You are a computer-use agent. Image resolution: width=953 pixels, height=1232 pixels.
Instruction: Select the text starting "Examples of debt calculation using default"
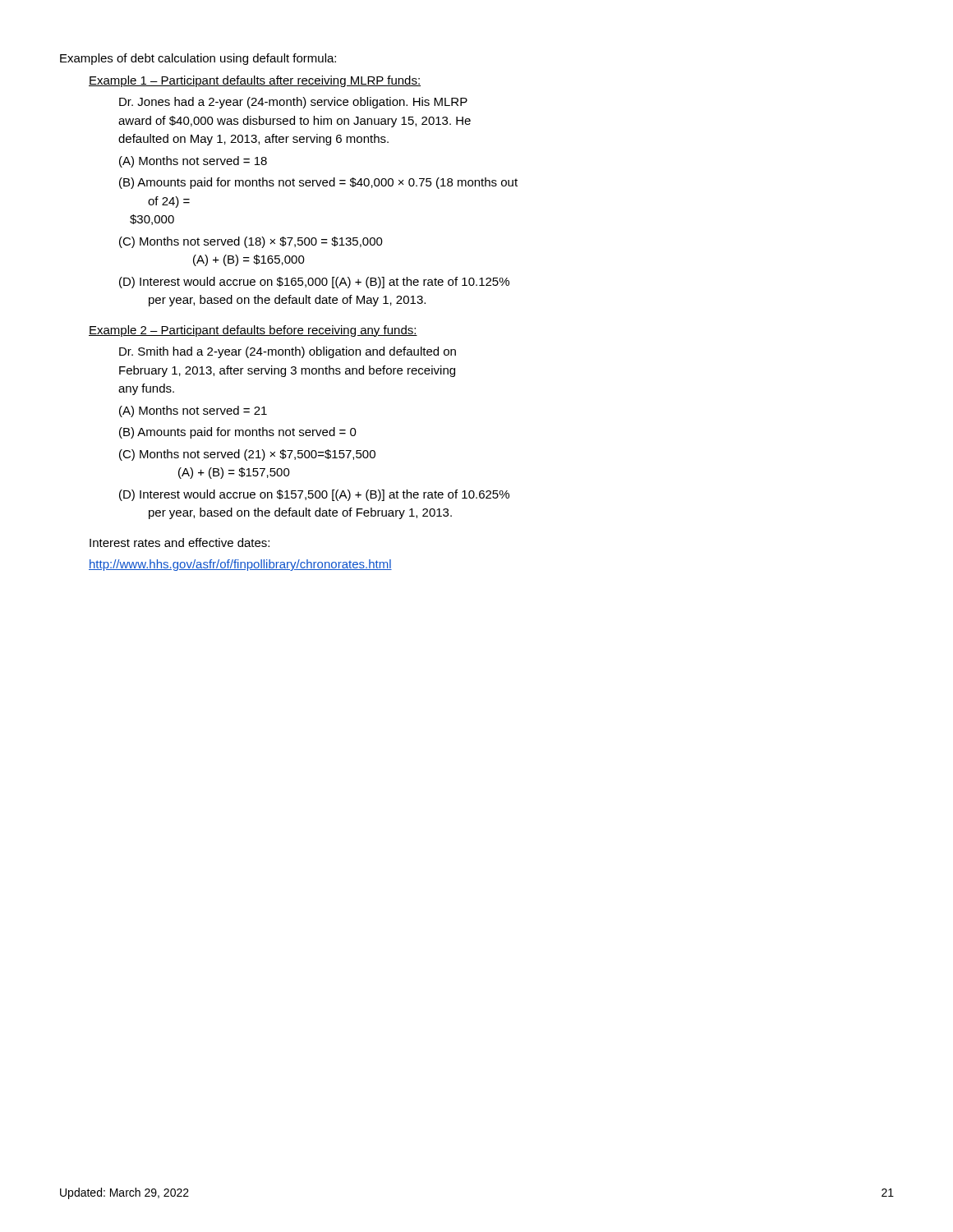click(198, 58)
